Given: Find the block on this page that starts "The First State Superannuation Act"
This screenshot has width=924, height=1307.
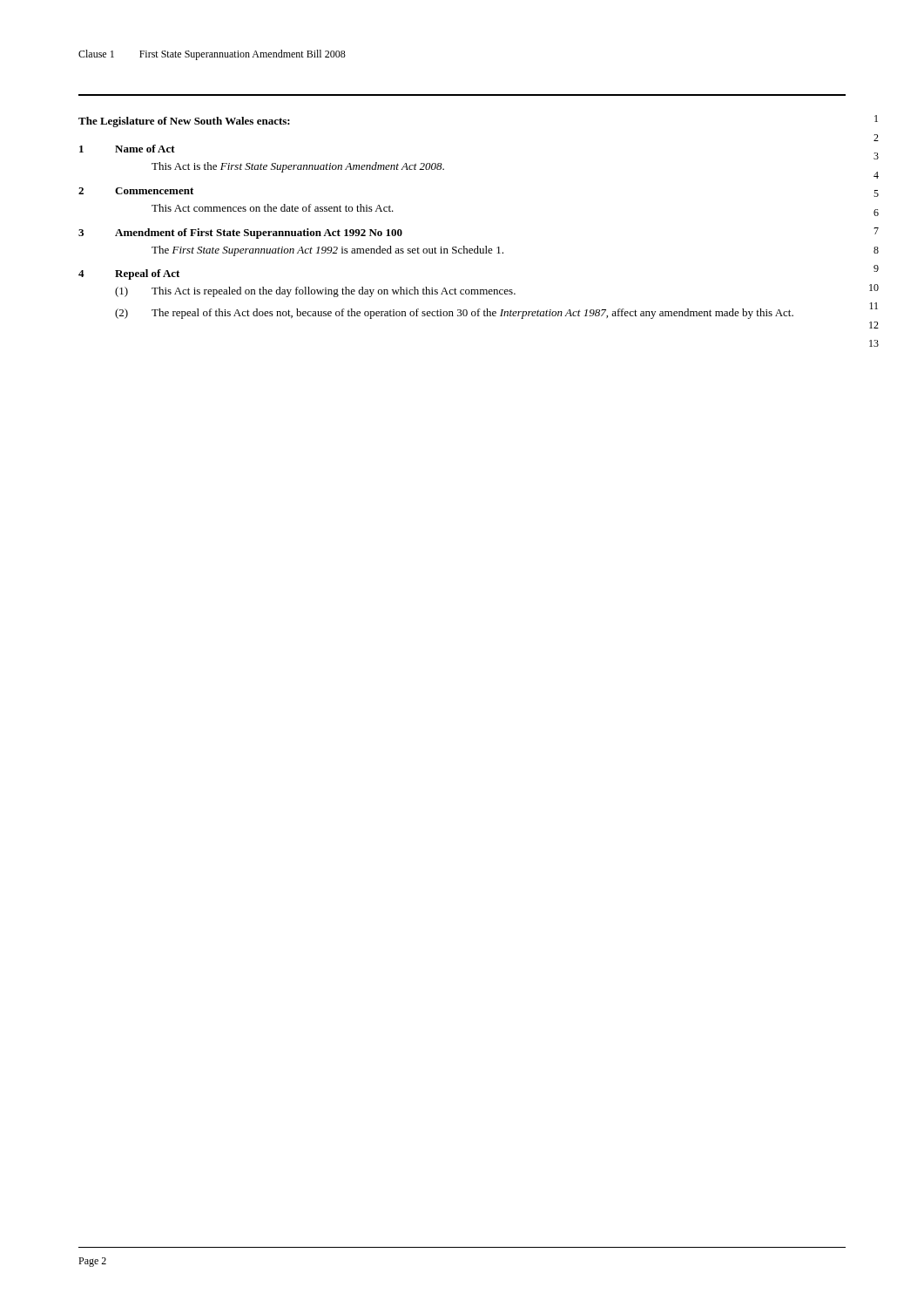Looking at the screenshot, I should point(328,249).
